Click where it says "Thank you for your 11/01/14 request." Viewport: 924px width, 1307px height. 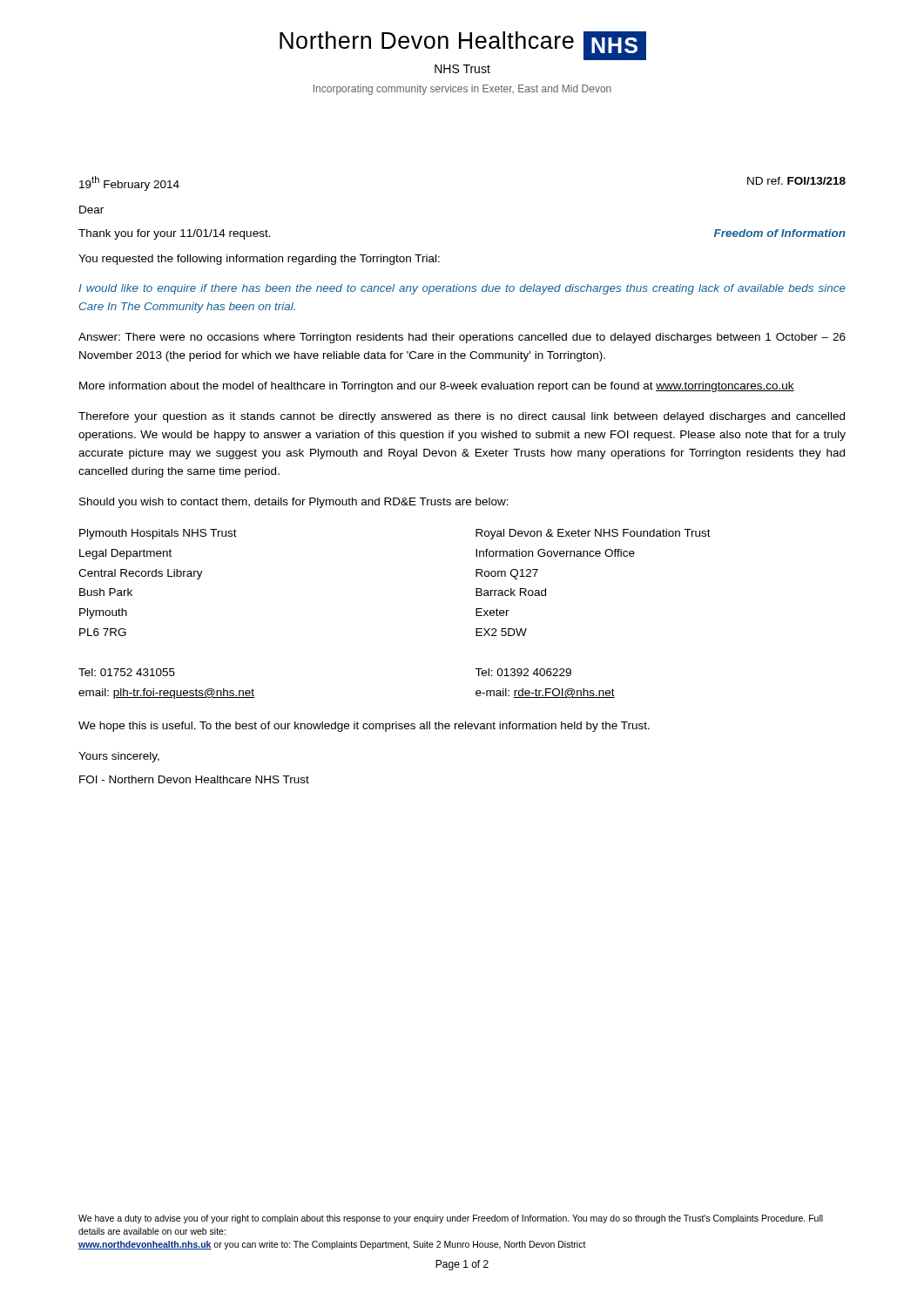tap(175, 233)
